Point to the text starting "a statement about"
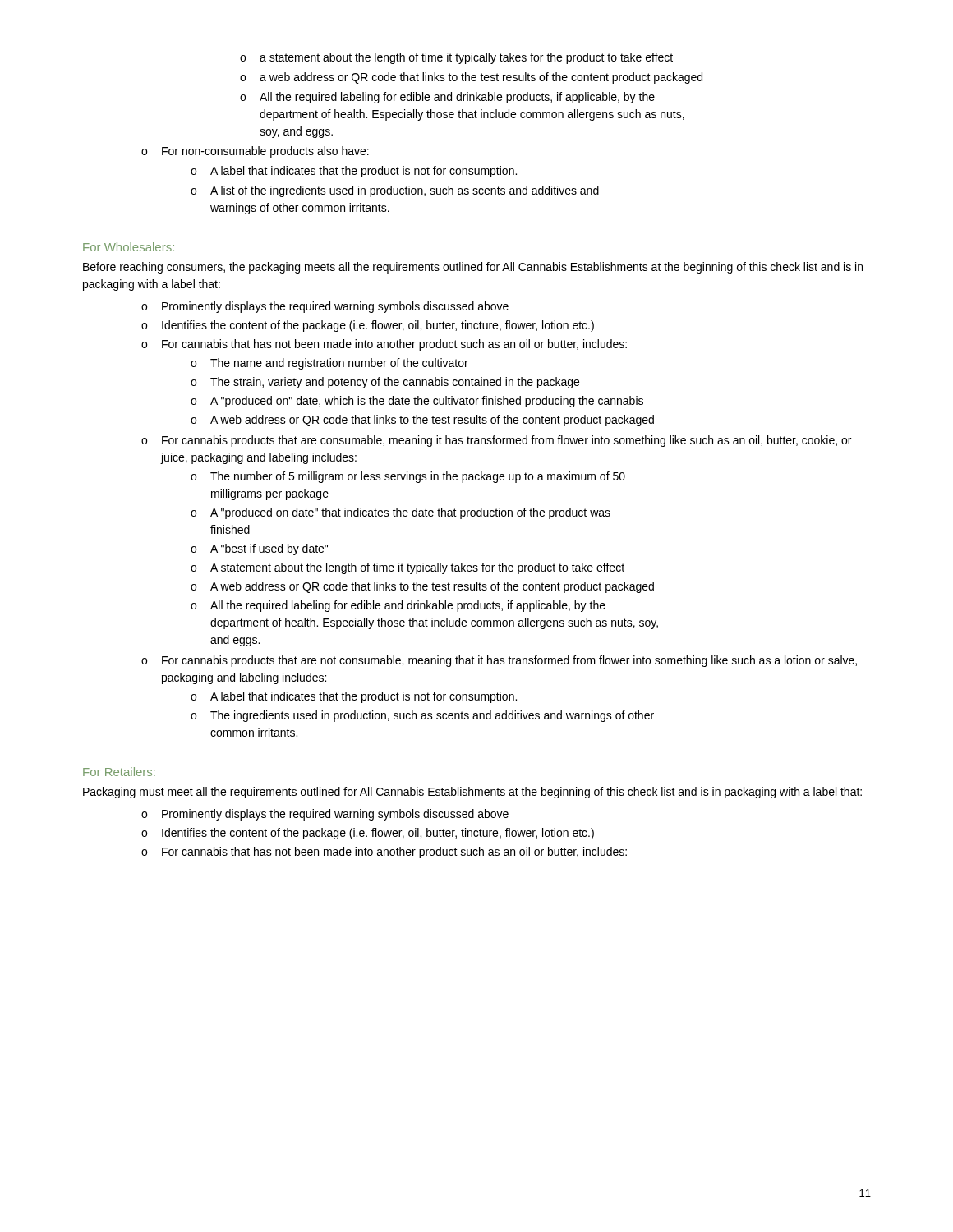Image resolution: width=953 pixels, height=1232 pixels. pos(550,58)
